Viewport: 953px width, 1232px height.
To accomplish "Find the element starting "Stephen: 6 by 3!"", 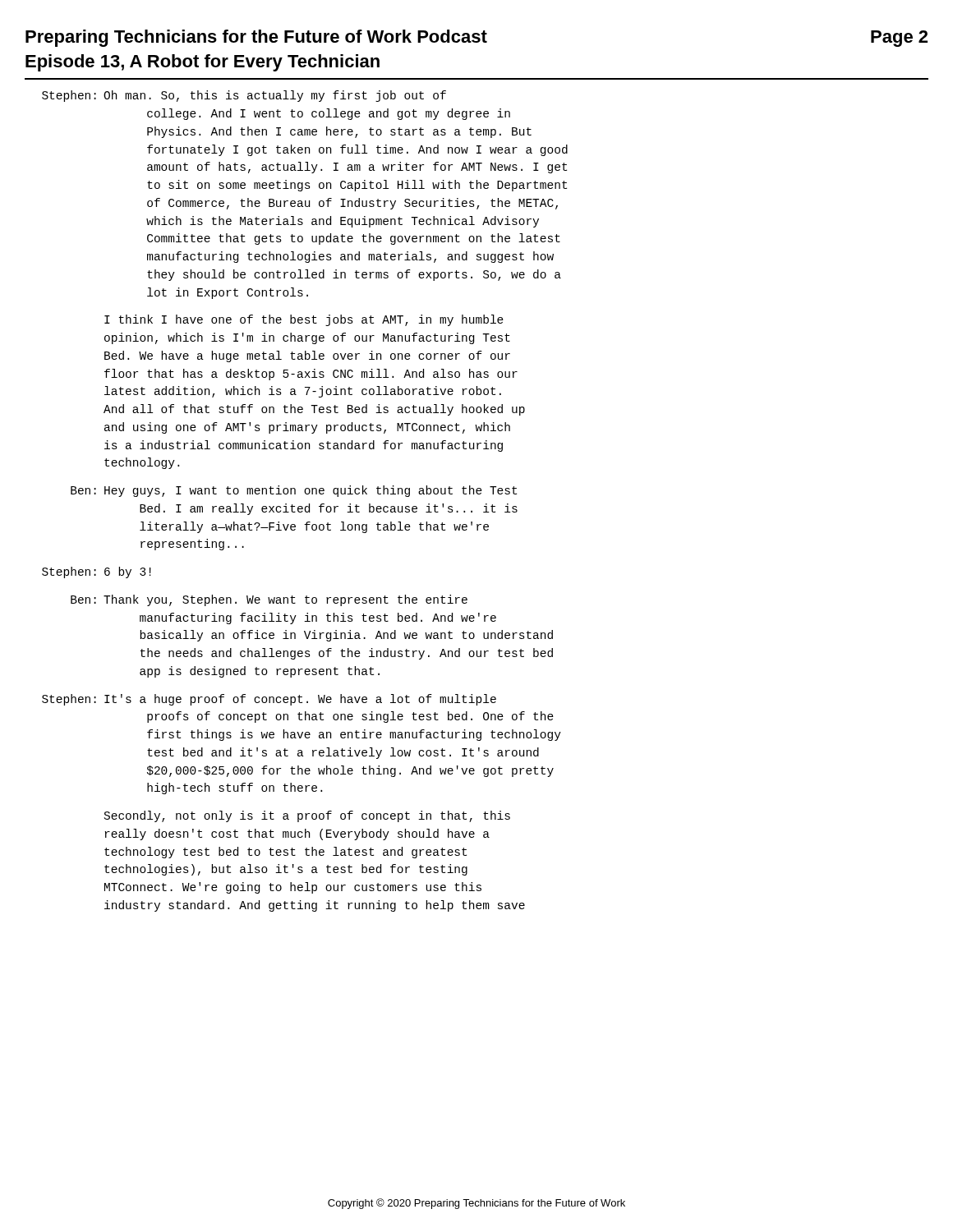I will (x=97, y=572).
